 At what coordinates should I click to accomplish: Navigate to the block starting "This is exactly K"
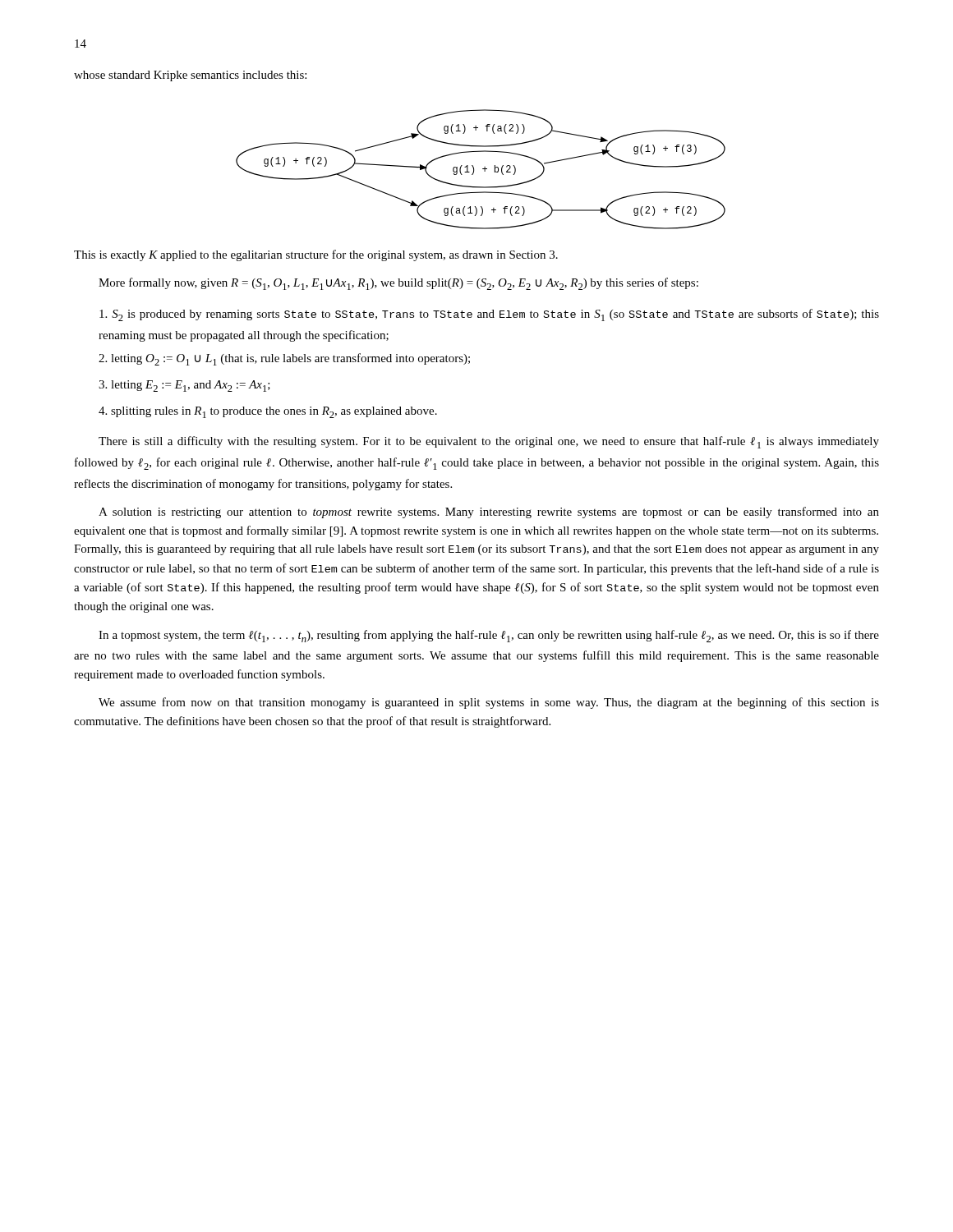coord(476,254)
